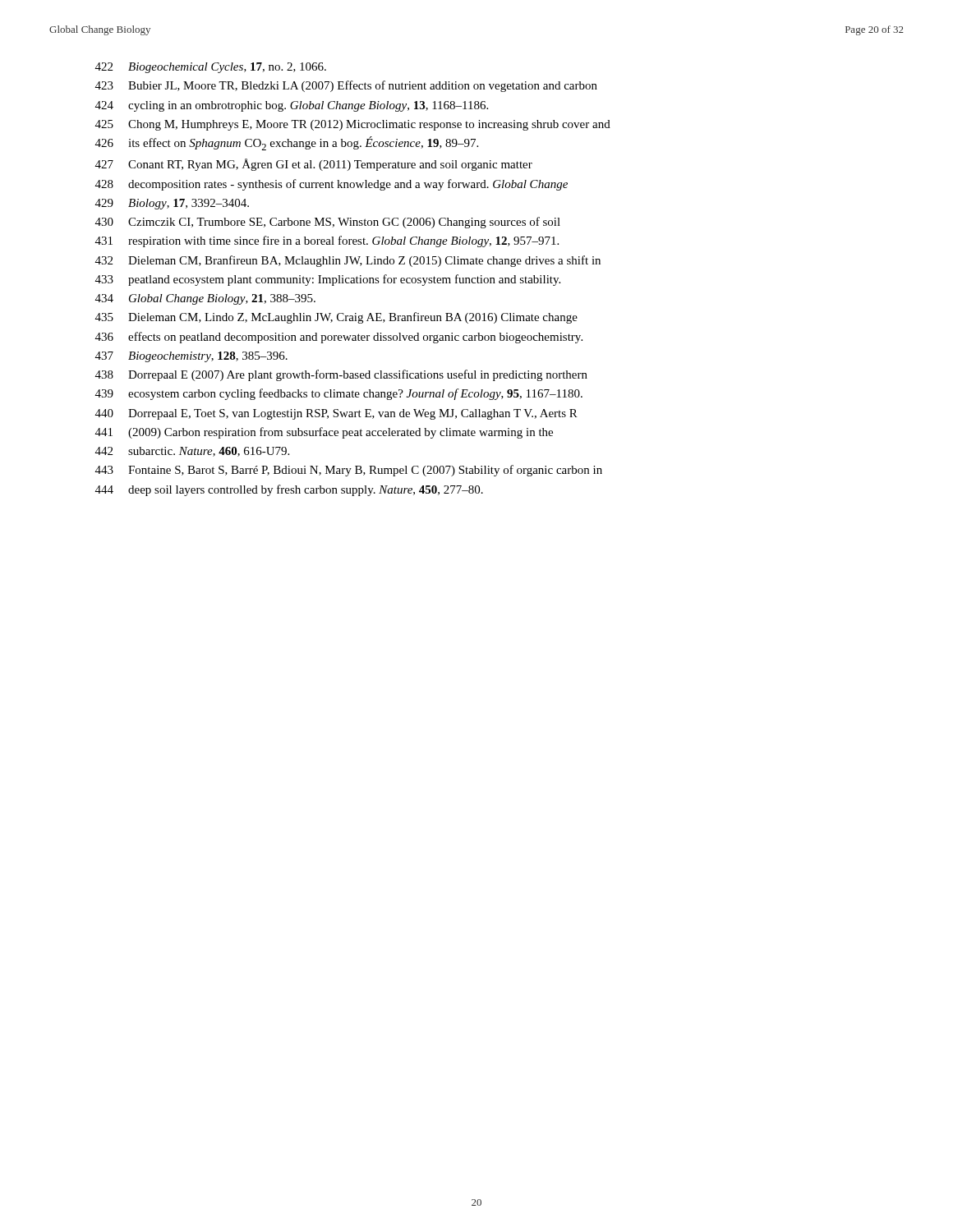
Task: Locate the region starting "435 Dieleman CM, Lindo"
Action: (468, 318)
